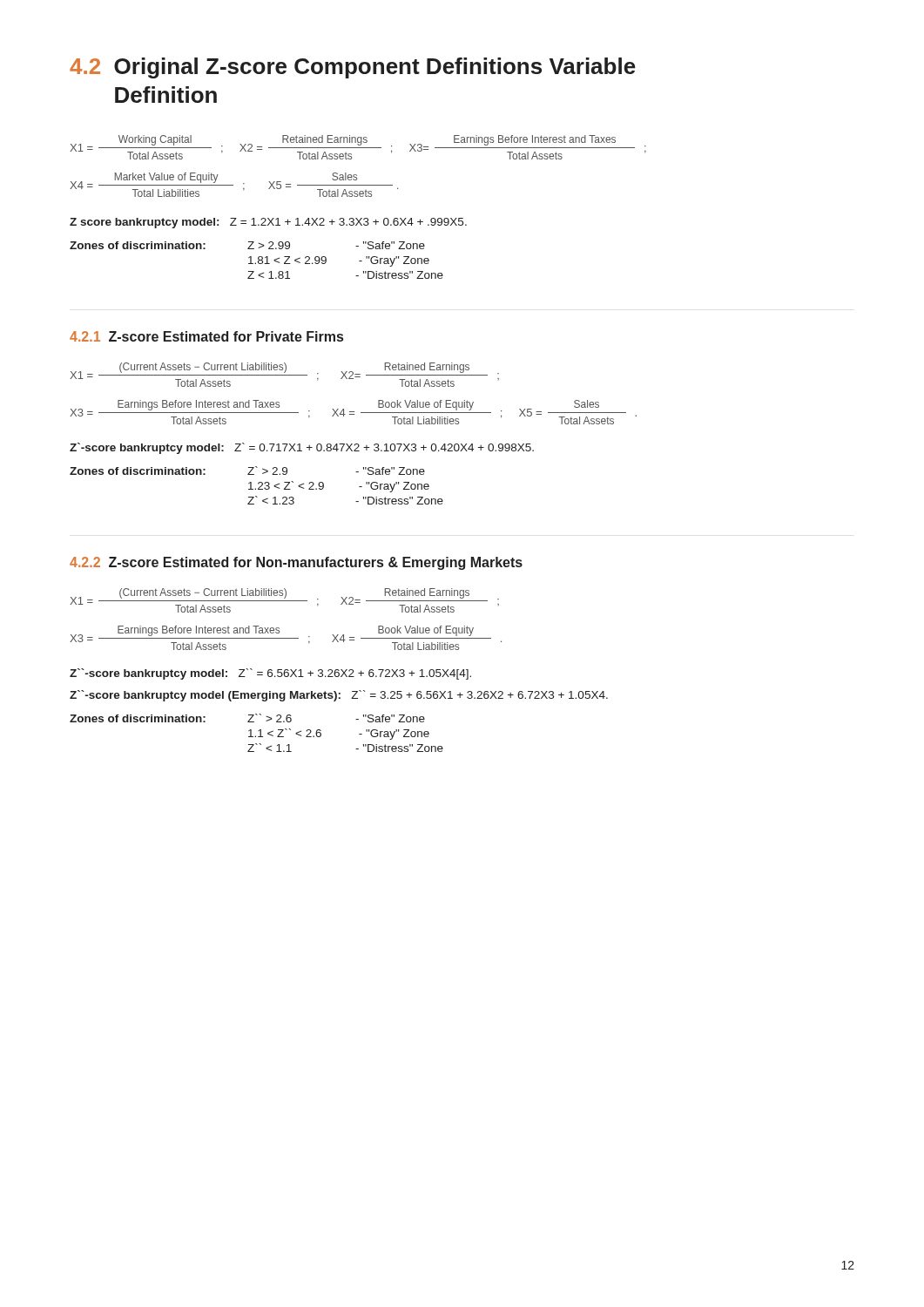This screenshot has height=1307, width=924.
Task: Click on the section header with the text "4.2.2 Z-score Estimated for Non-manufacturers"
Action: pos(296,562)
